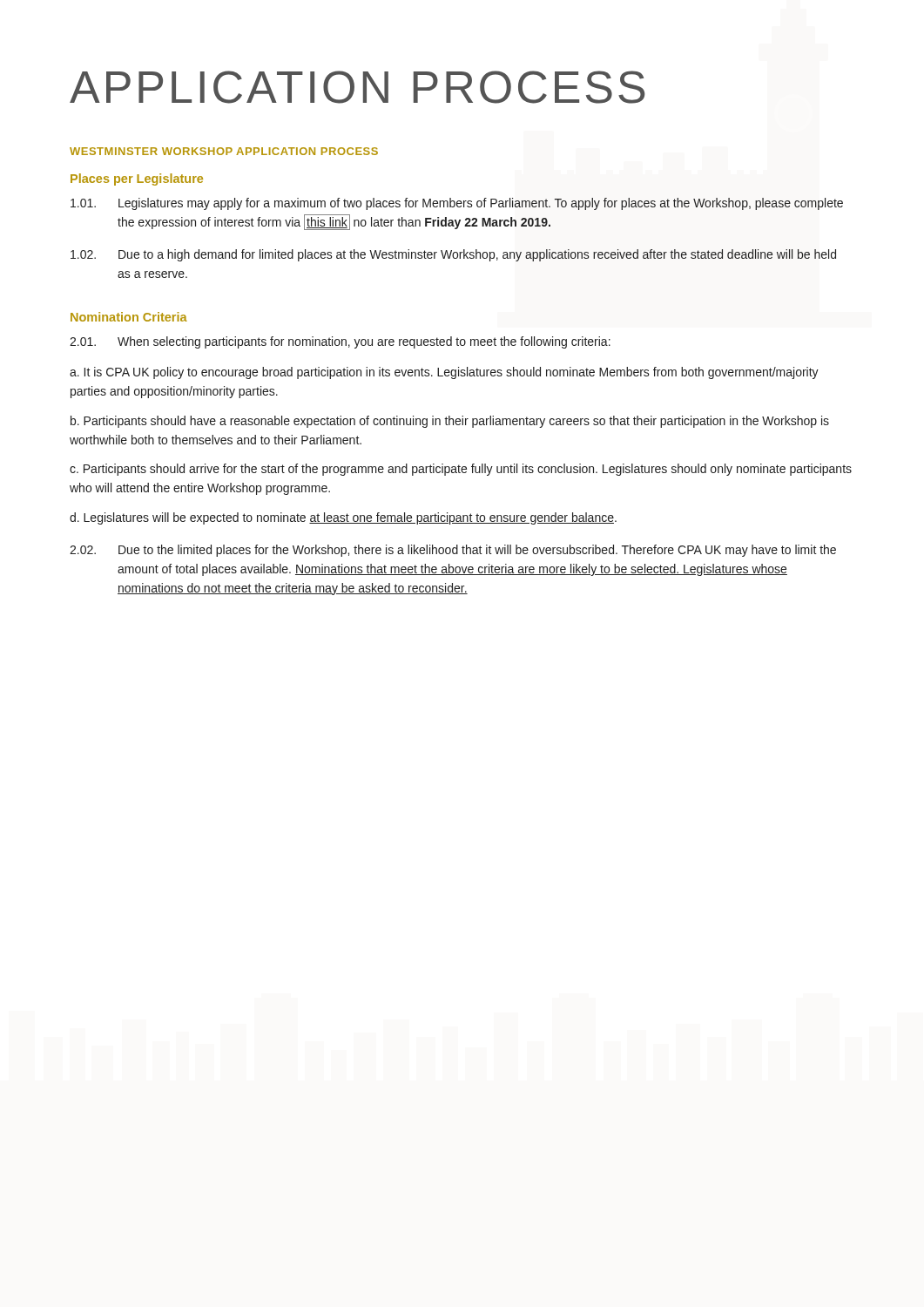Where does it say "Places per Legislature"?
Viewport: 924px width, 1307px height.
point(137,179)
